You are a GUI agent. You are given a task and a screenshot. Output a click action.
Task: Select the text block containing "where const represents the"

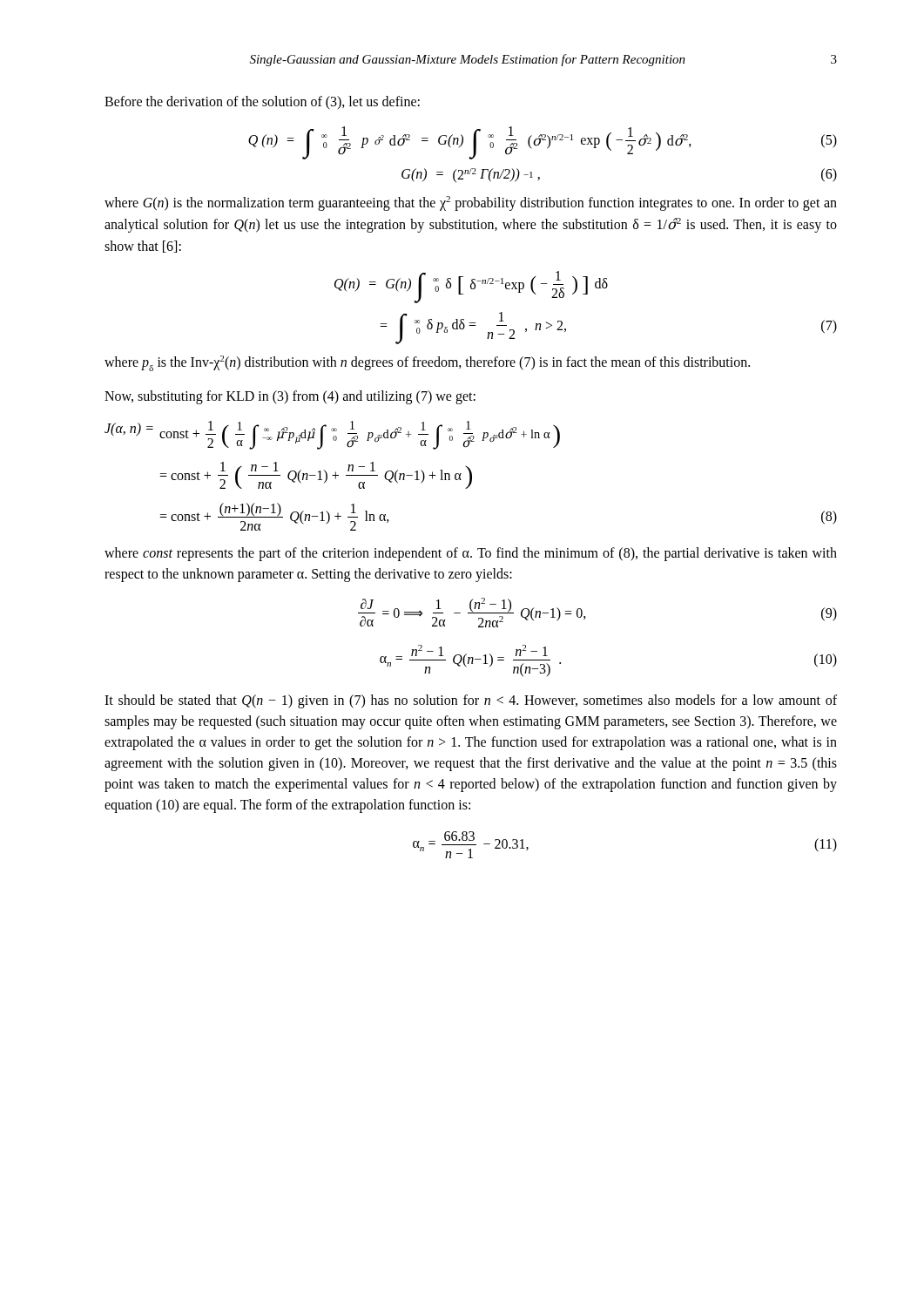coord(471,564)
